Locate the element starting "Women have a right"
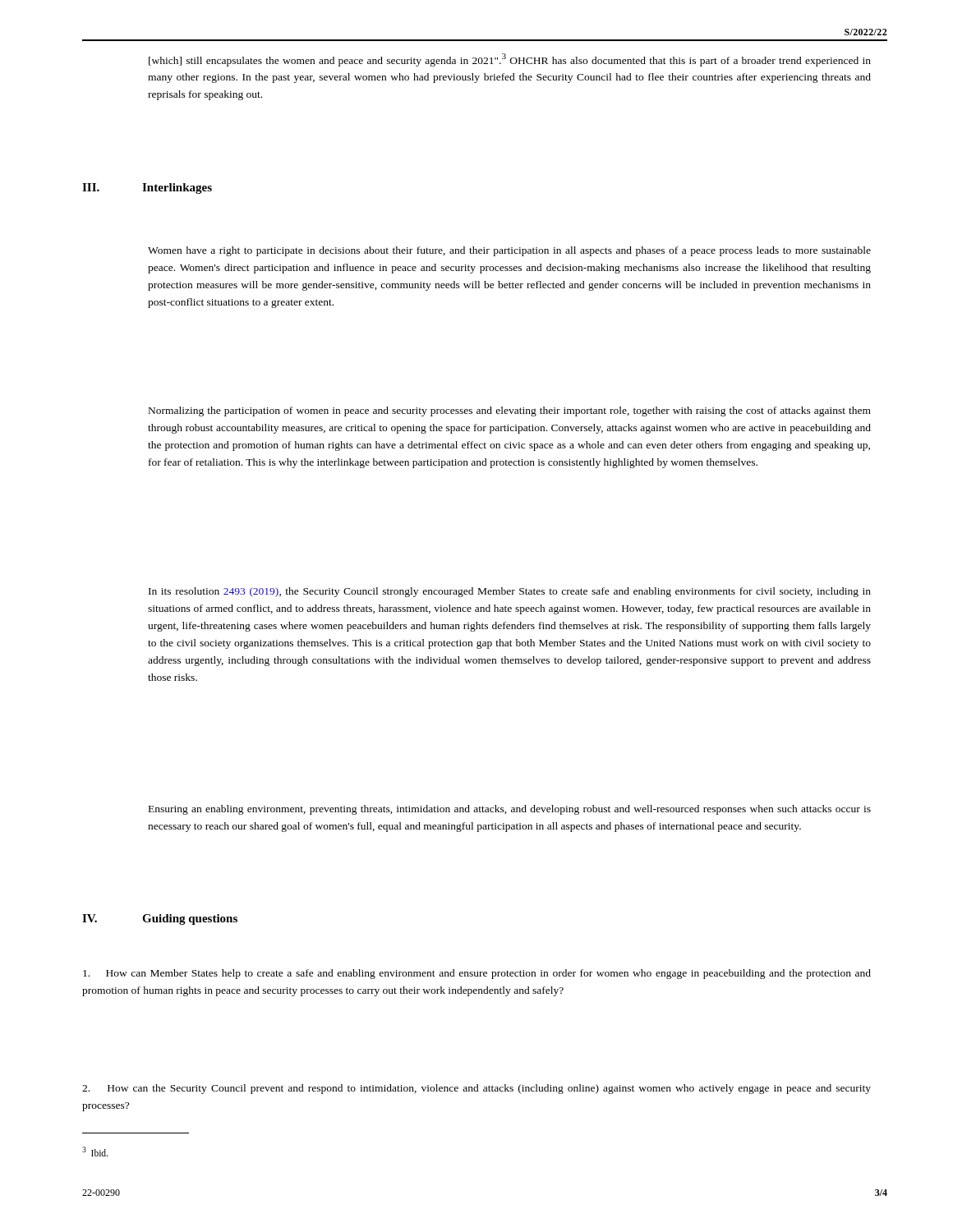The image size is (953, 1232). coord(509,276)
